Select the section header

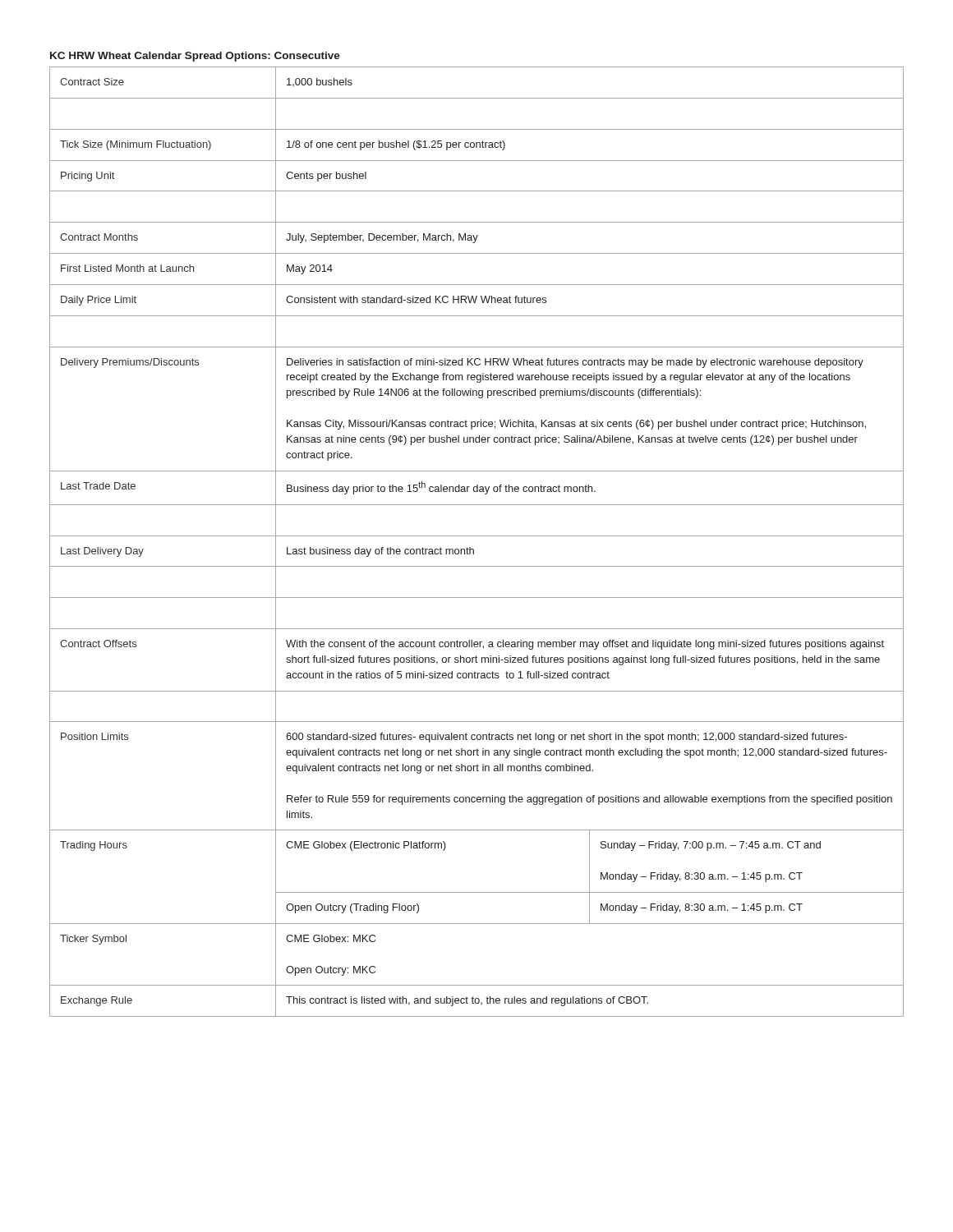pyautogui.click(x=195, y=55)
